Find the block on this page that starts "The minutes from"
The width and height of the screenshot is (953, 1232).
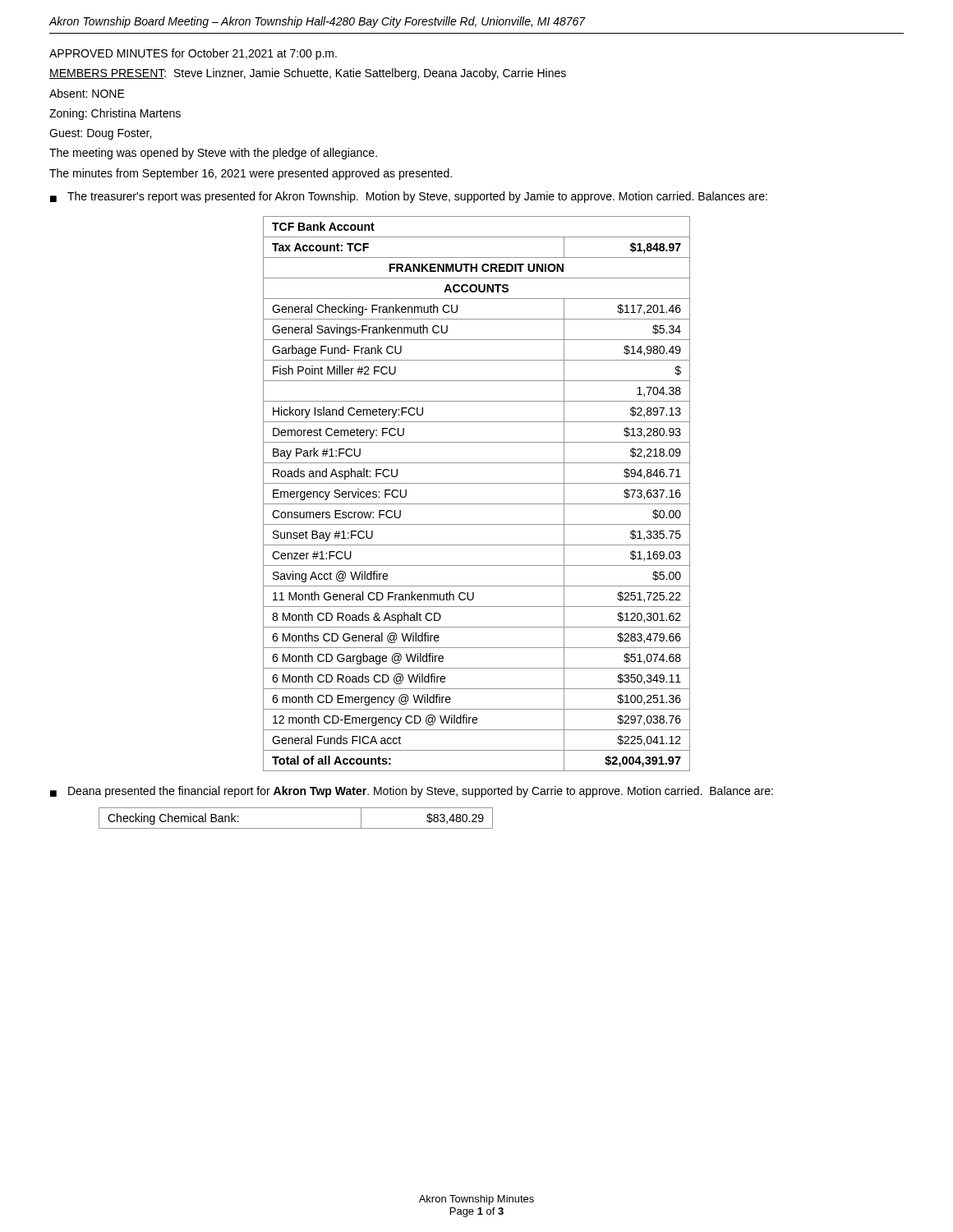[x=251, y=173]
